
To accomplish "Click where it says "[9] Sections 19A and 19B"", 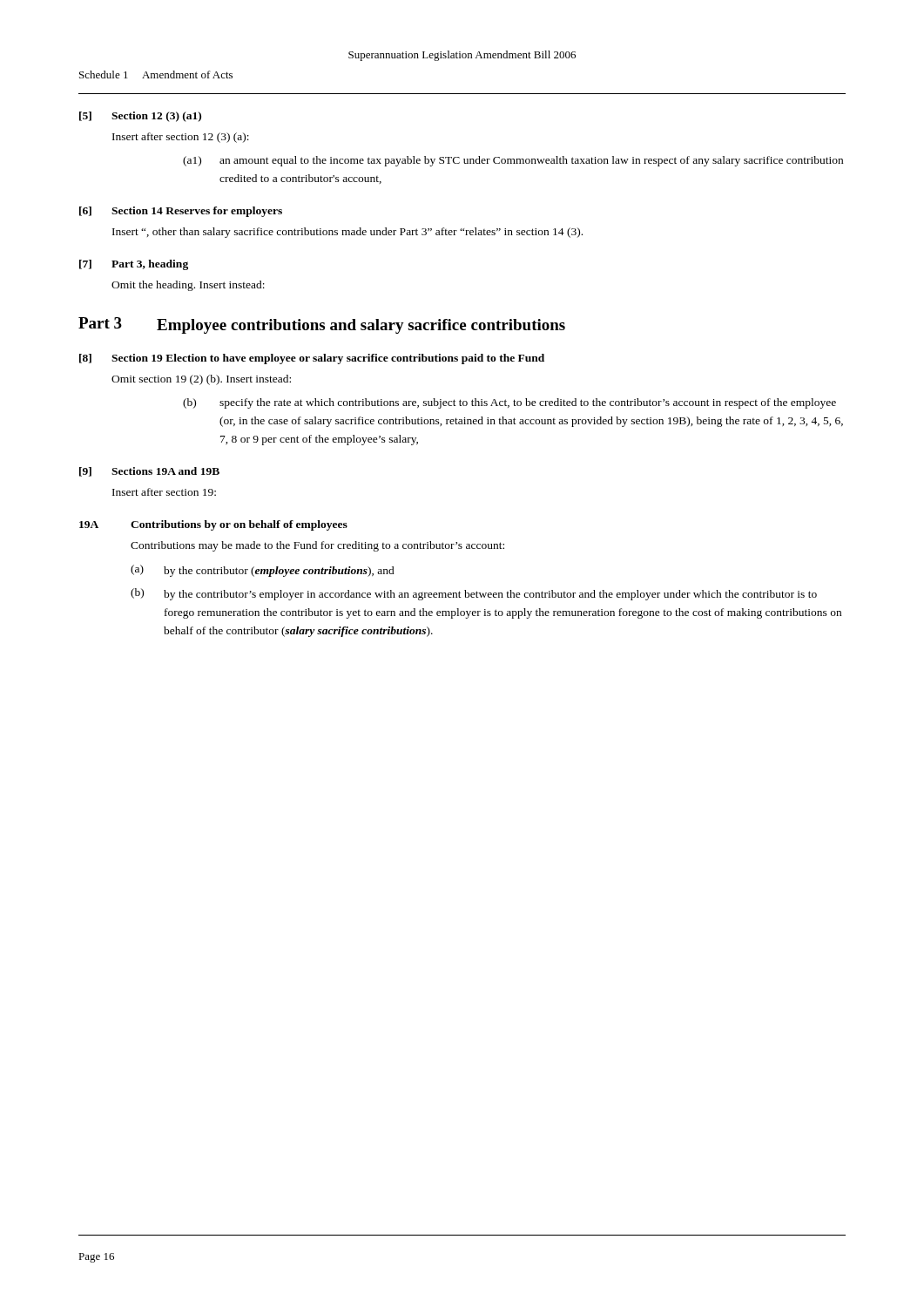I will pos(149,471).
